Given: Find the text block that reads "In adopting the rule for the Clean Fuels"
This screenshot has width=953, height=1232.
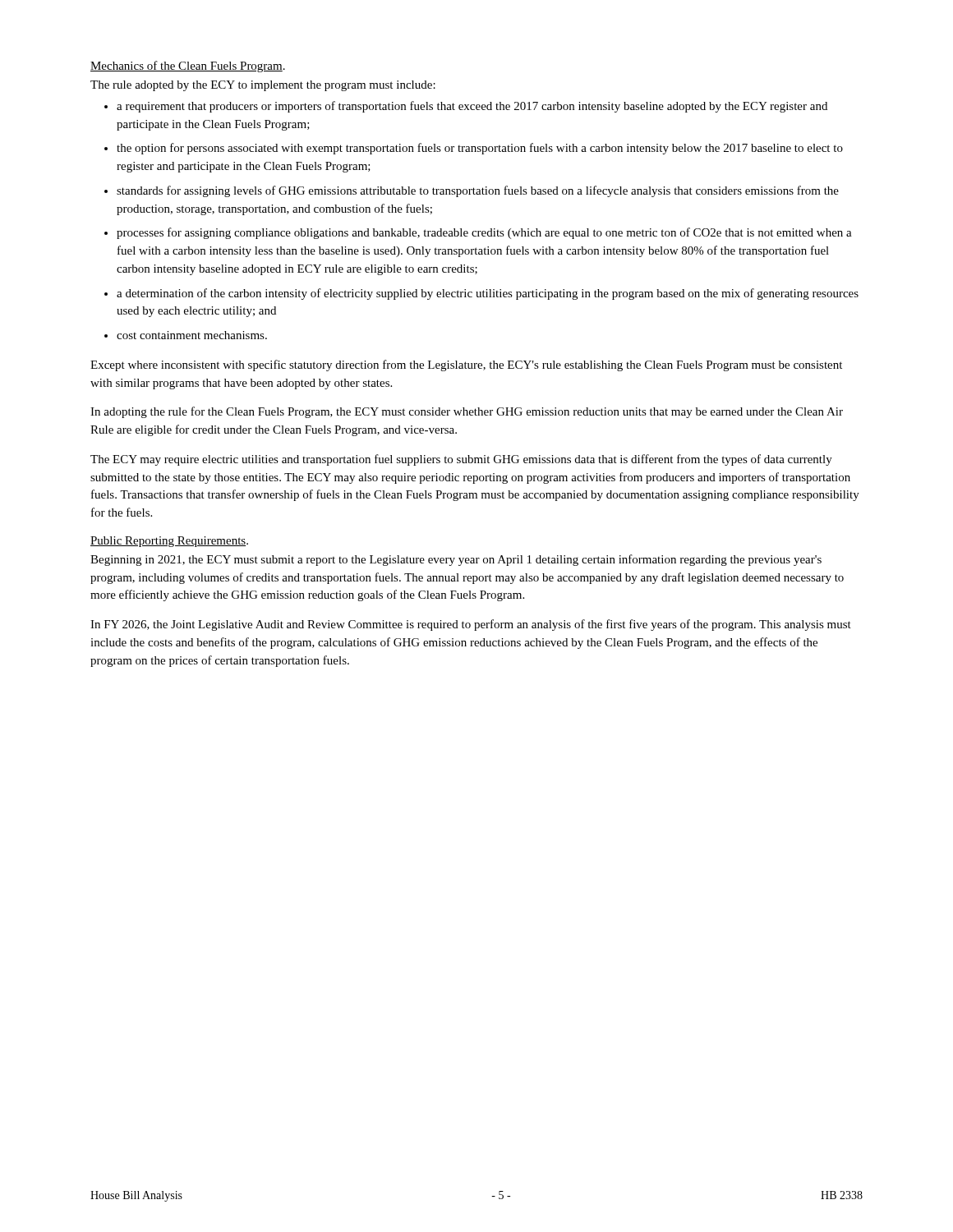Looking at the screenshot, I should pos(467,421).
